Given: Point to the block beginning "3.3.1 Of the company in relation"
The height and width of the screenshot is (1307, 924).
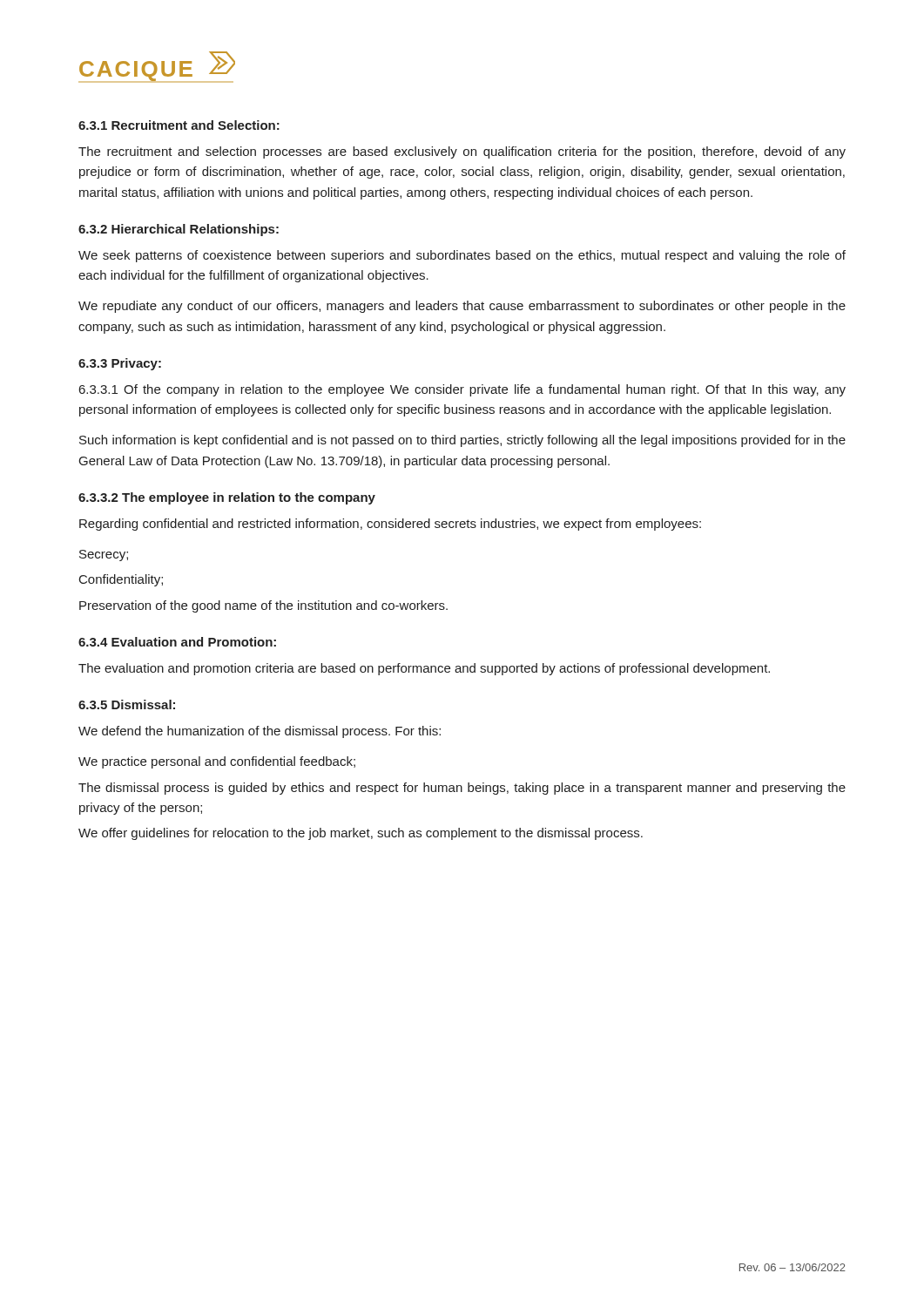Looking at the screenshot, I should (462, 399).
